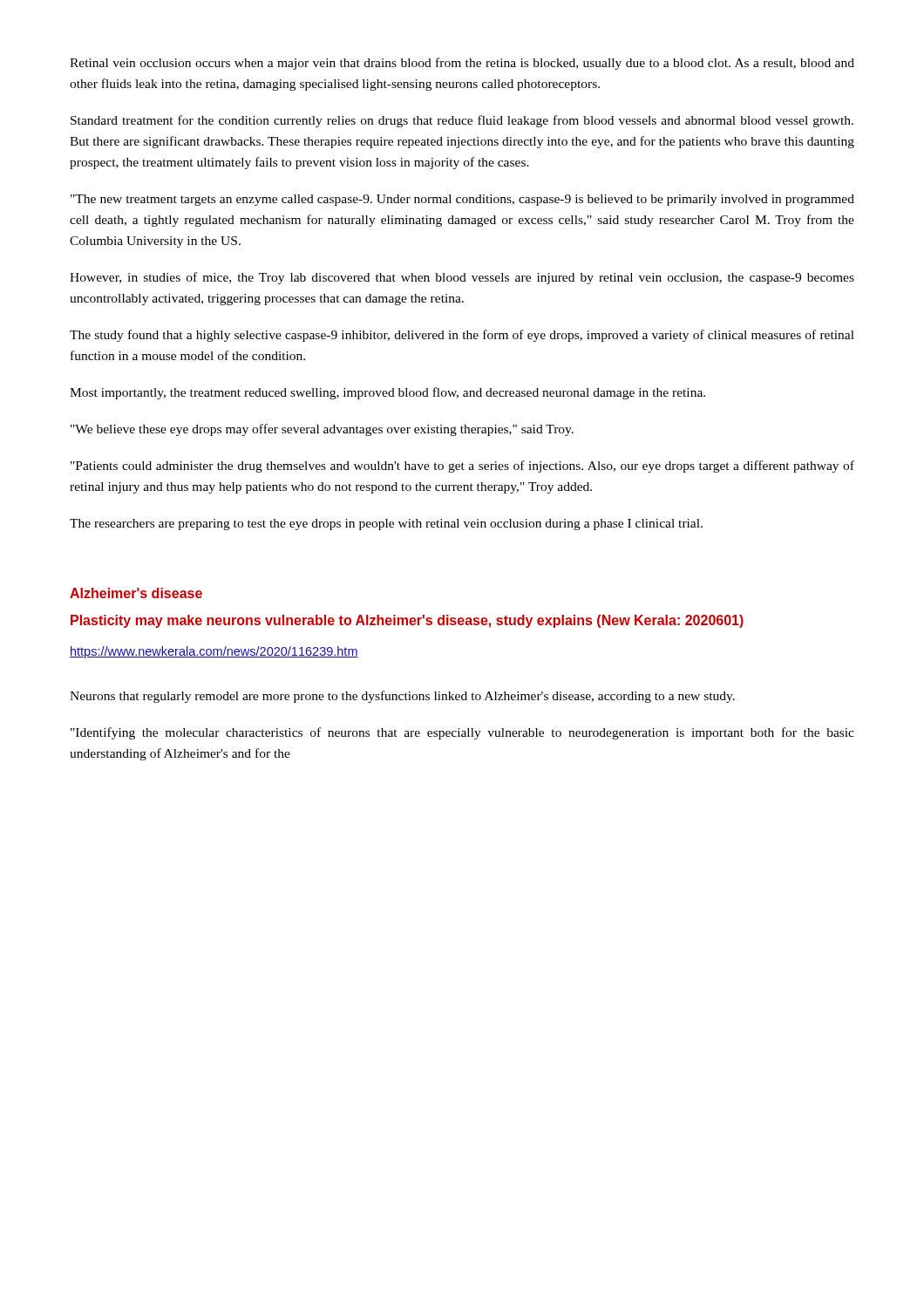
Task: Find the block on this page that starts ""The new treatment"
Action: (x=462, y=219)
